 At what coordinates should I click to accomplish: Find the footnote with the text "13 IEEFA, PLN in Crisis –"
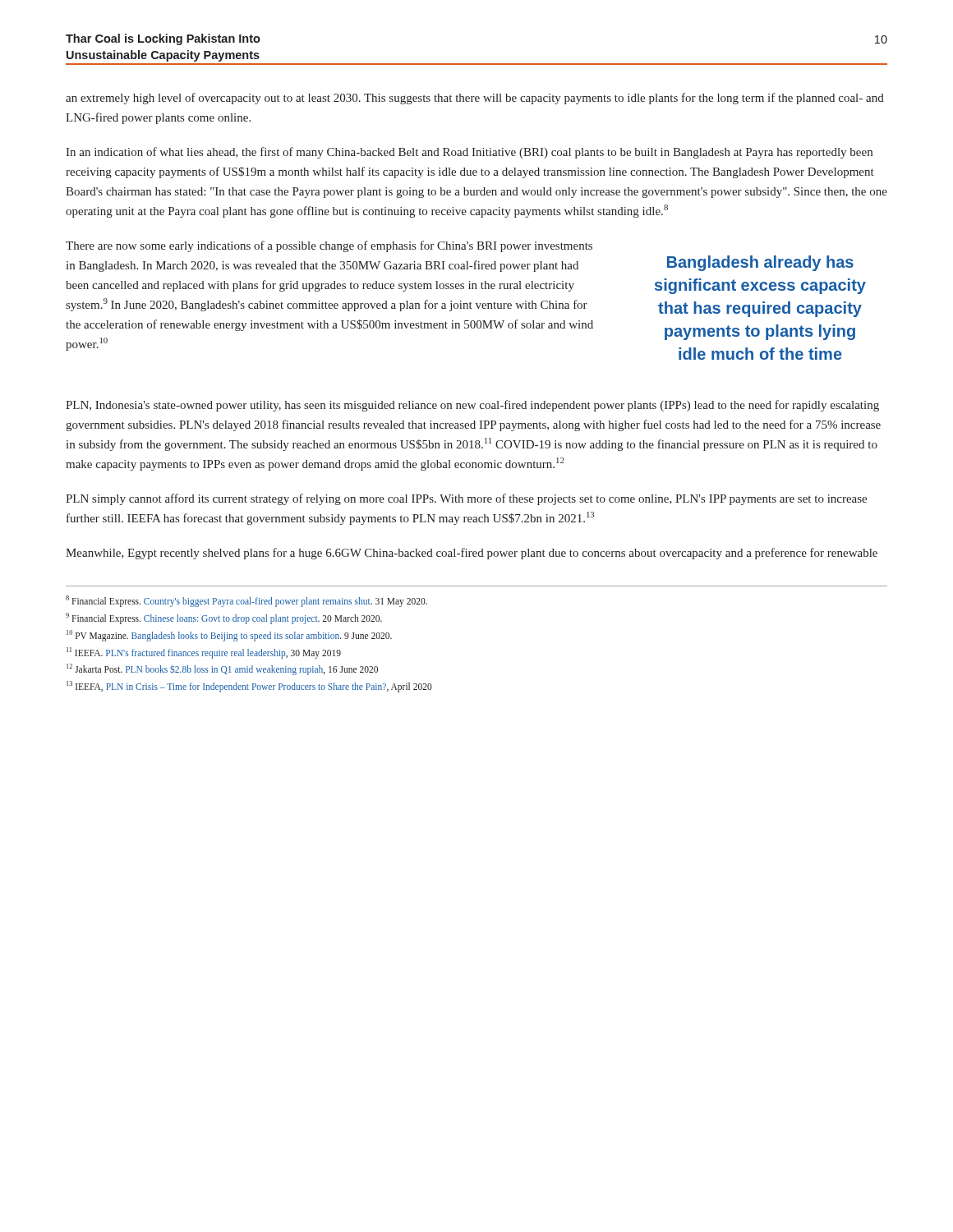click(x=249, y=686)
